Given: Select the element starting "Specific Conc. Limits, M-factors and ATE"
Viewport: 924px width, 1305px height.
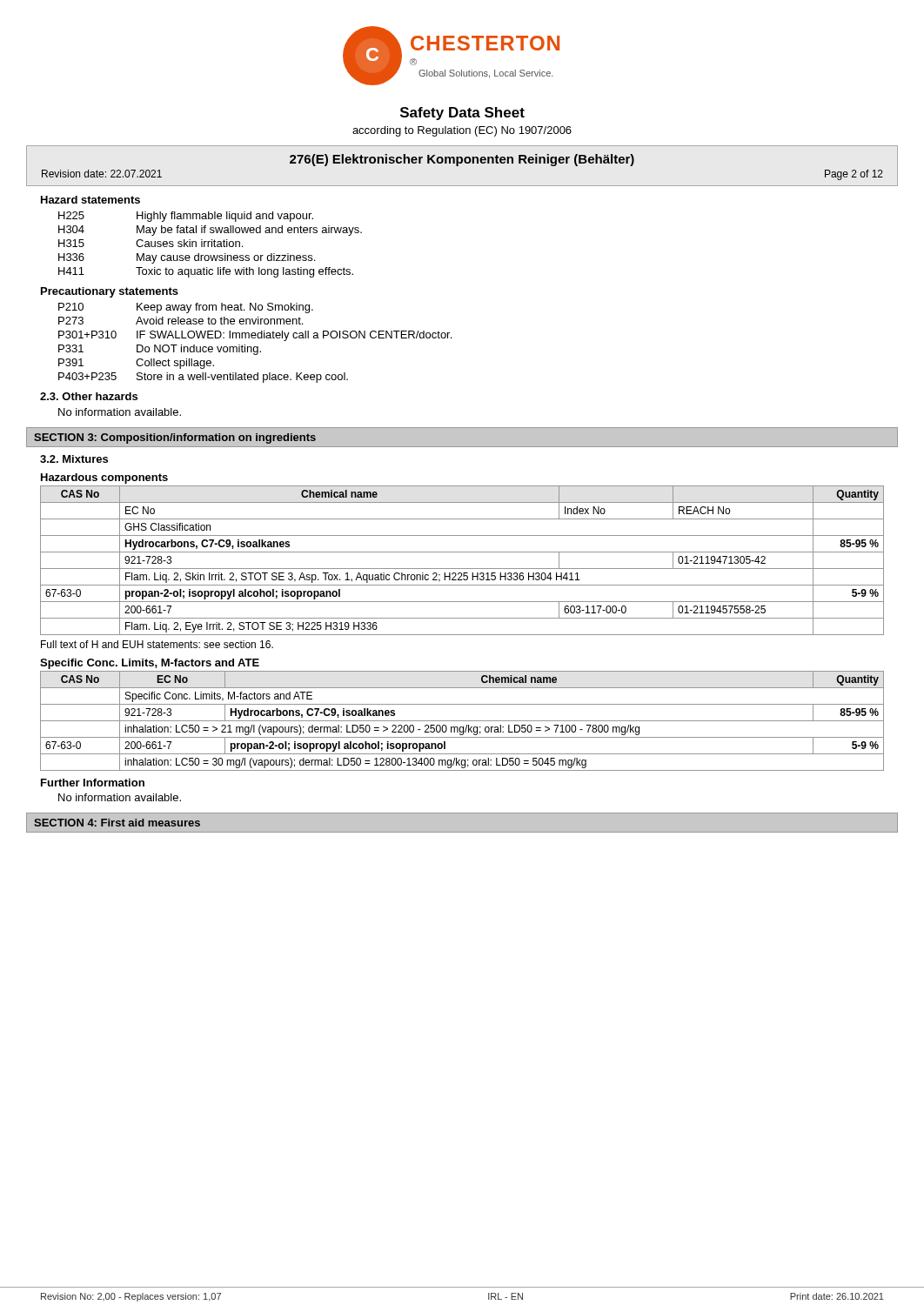Looking at the screenshot, I should tap(150, 663).
